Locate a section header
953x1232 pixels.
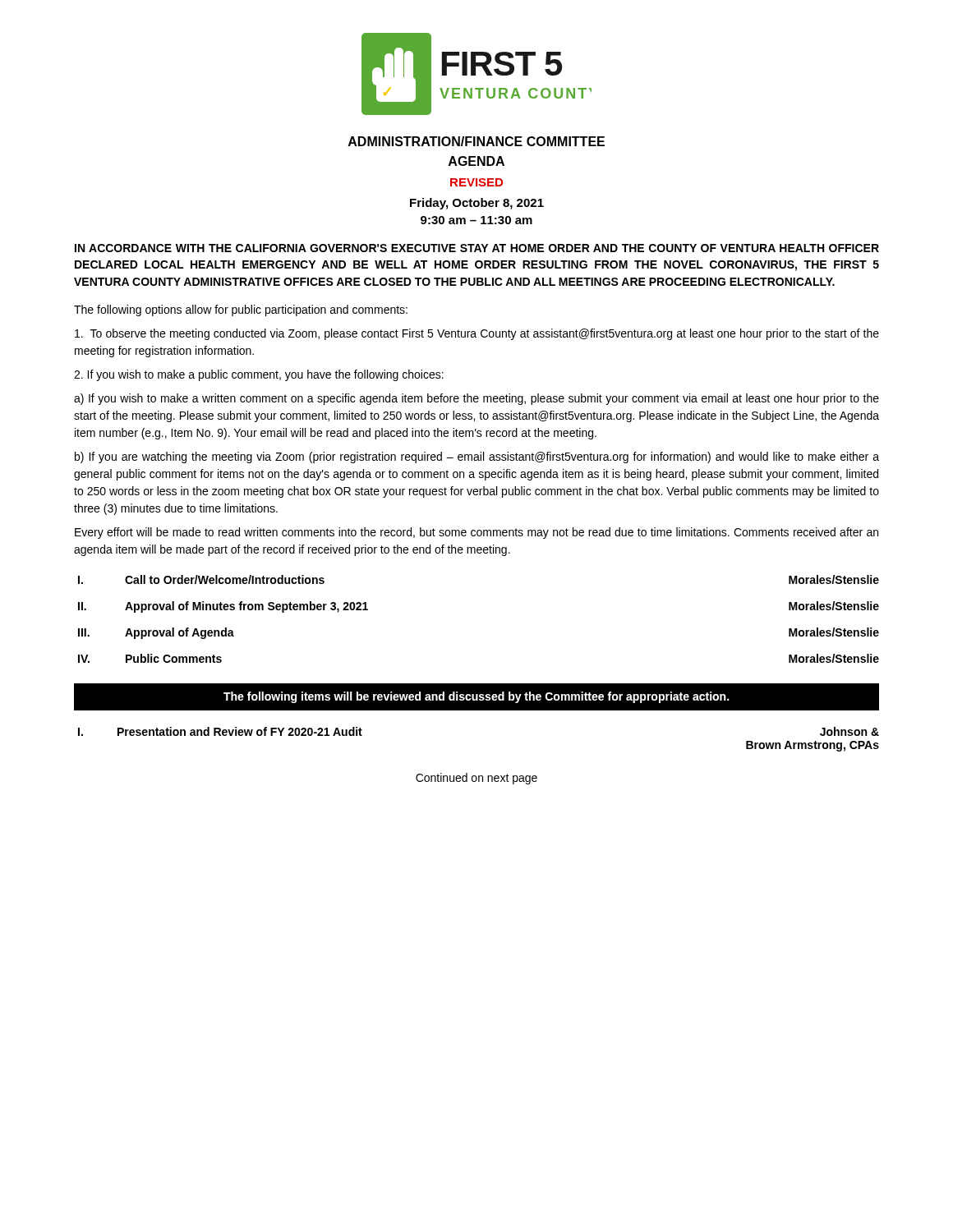476,182
